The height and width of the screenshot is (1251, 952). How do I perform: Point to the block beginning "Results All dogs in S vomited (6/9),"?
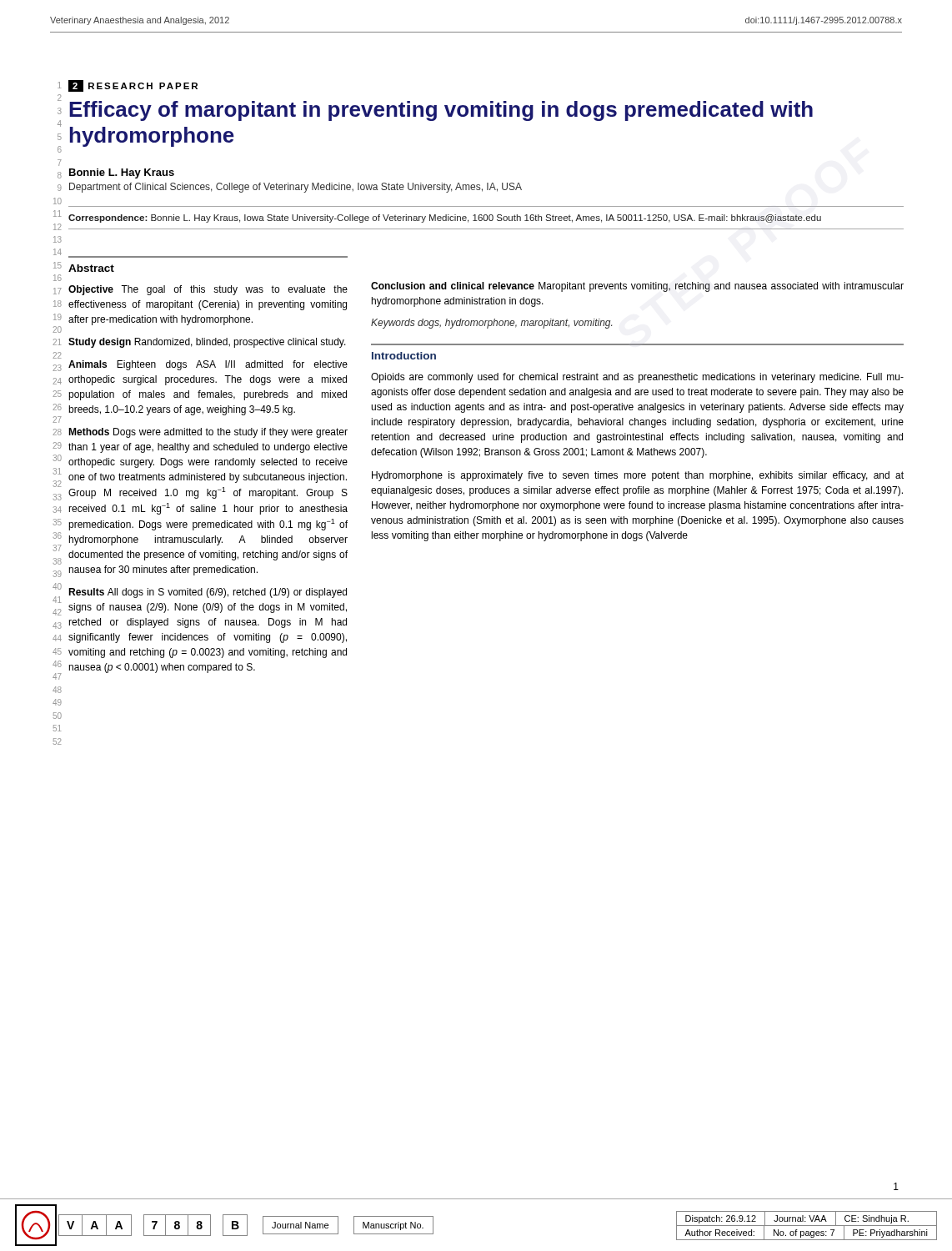(x=208, y=630)
